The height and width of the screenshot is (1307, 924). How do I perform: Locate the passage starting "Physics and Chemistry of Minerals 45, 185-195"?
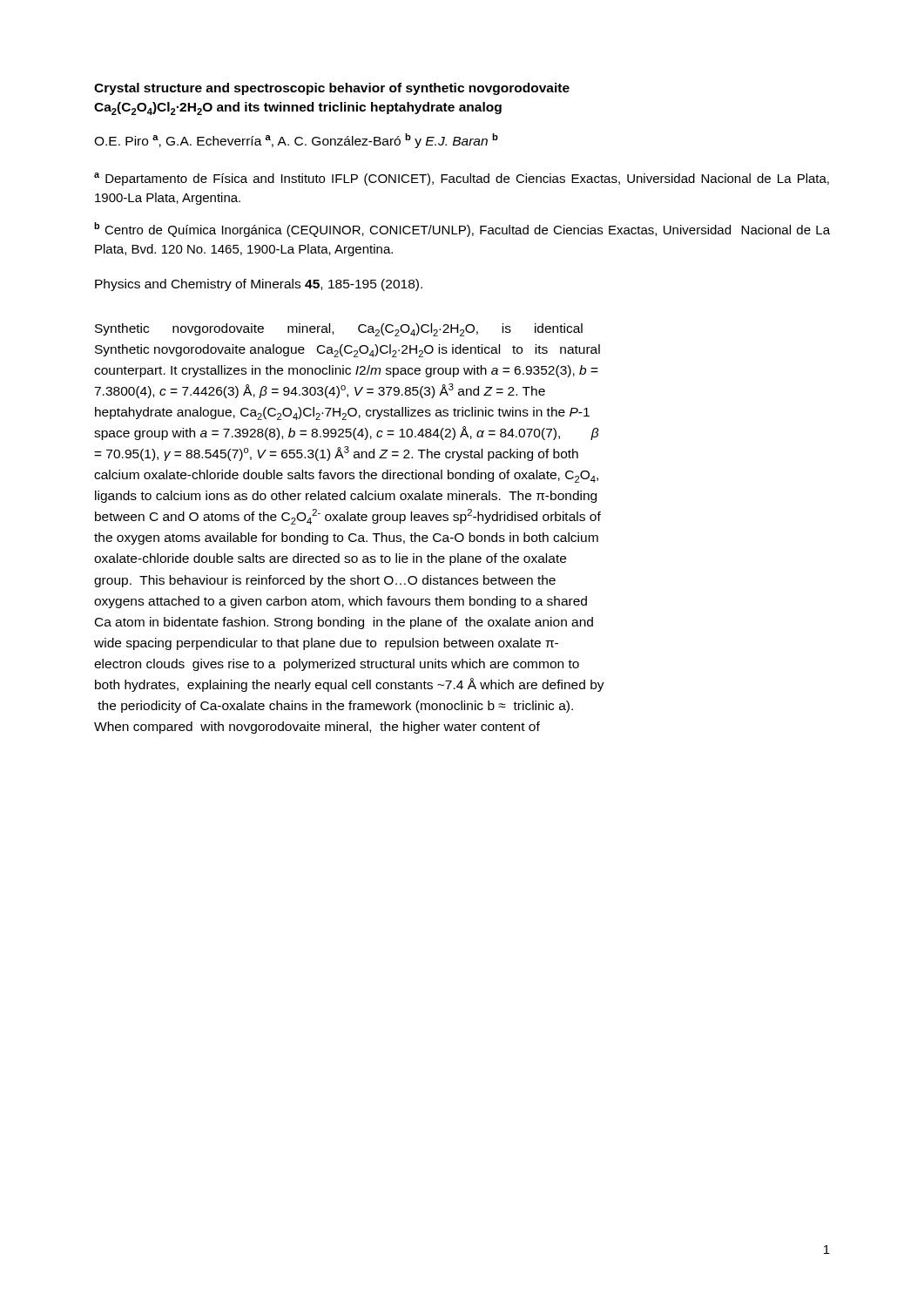[x=259, y=283]
